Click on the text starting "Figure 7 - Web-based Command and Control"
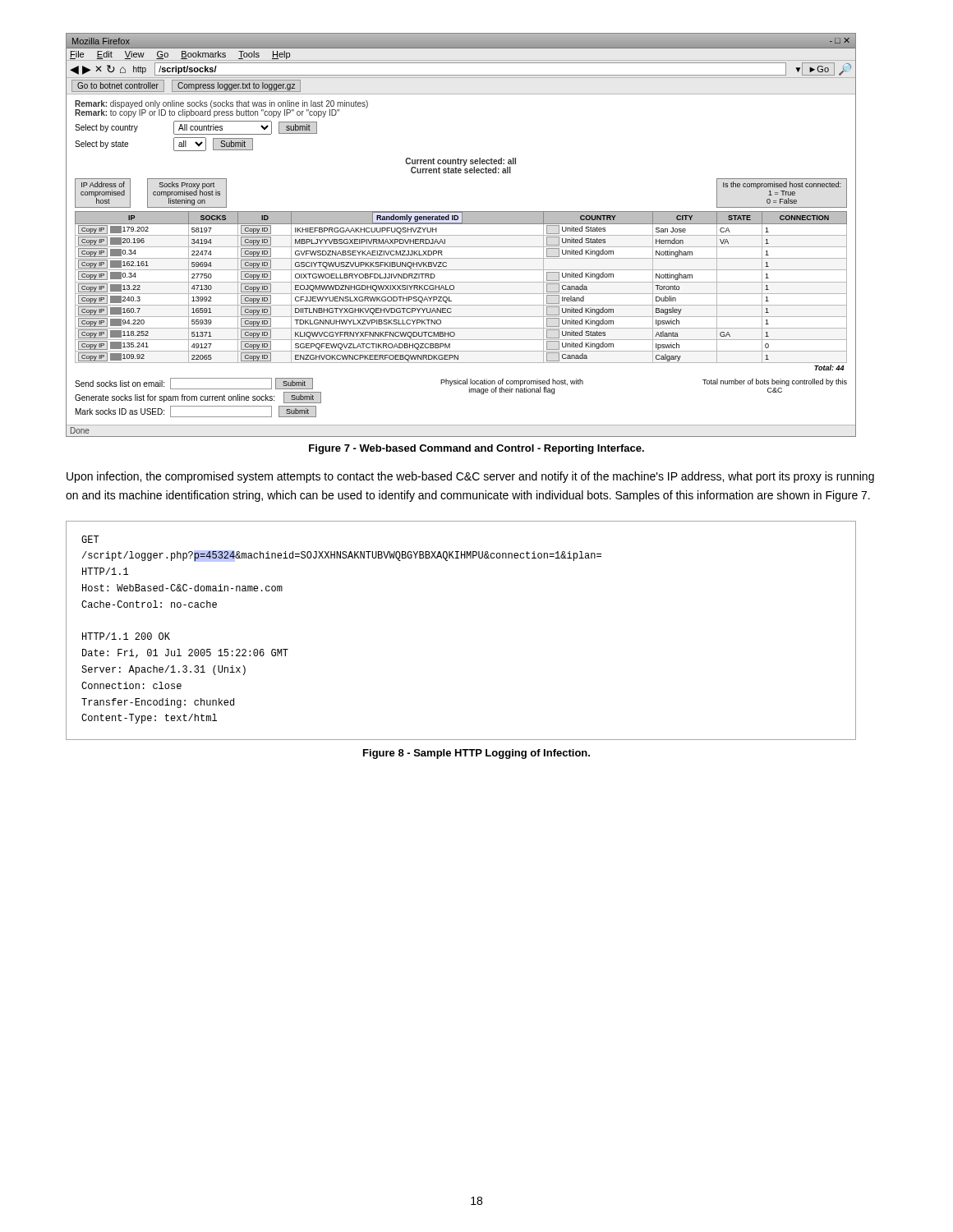 pos(476,448)
